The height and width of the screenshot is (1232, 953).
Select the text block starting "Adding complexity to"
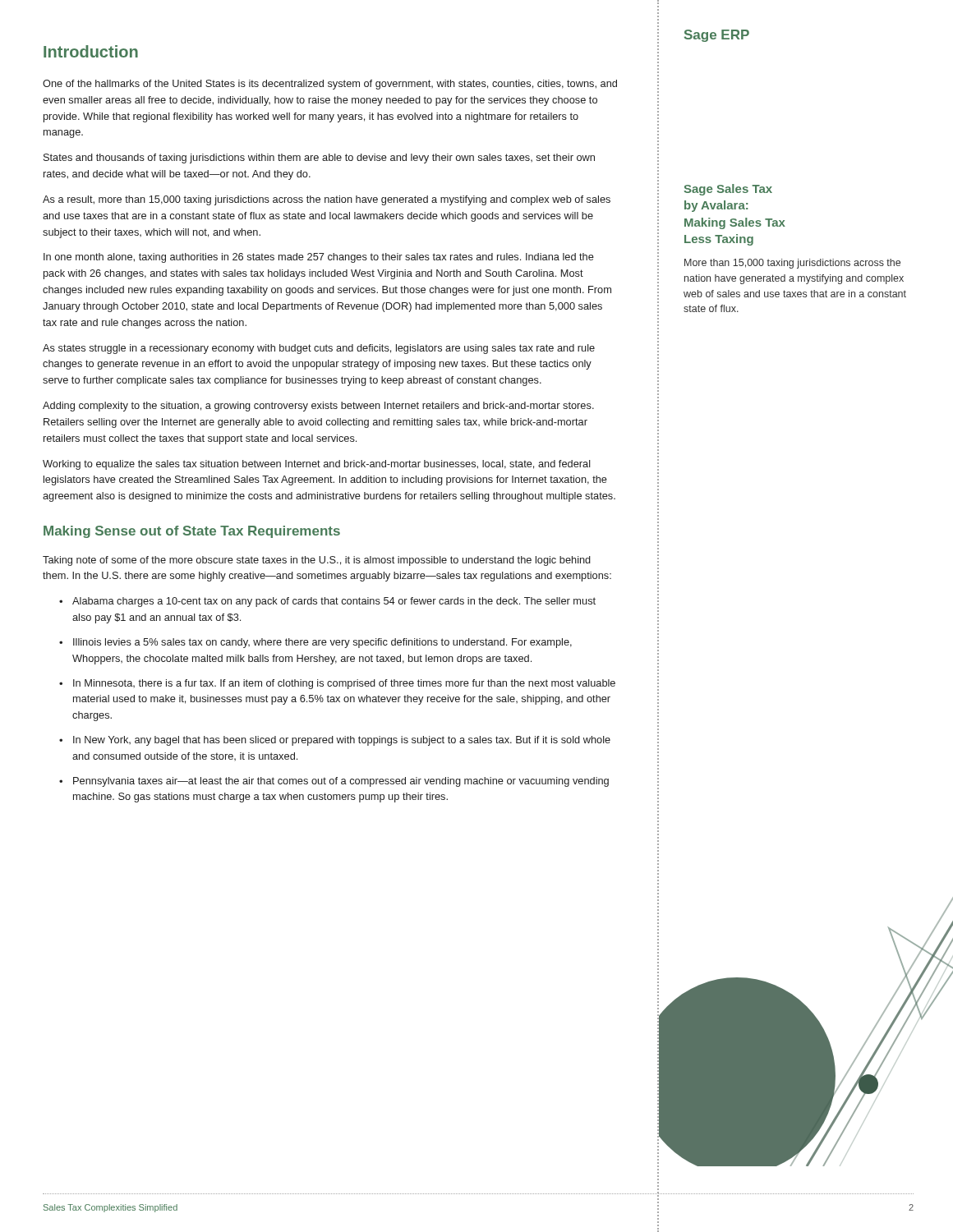pyautogui.click(x=330, y=422)
